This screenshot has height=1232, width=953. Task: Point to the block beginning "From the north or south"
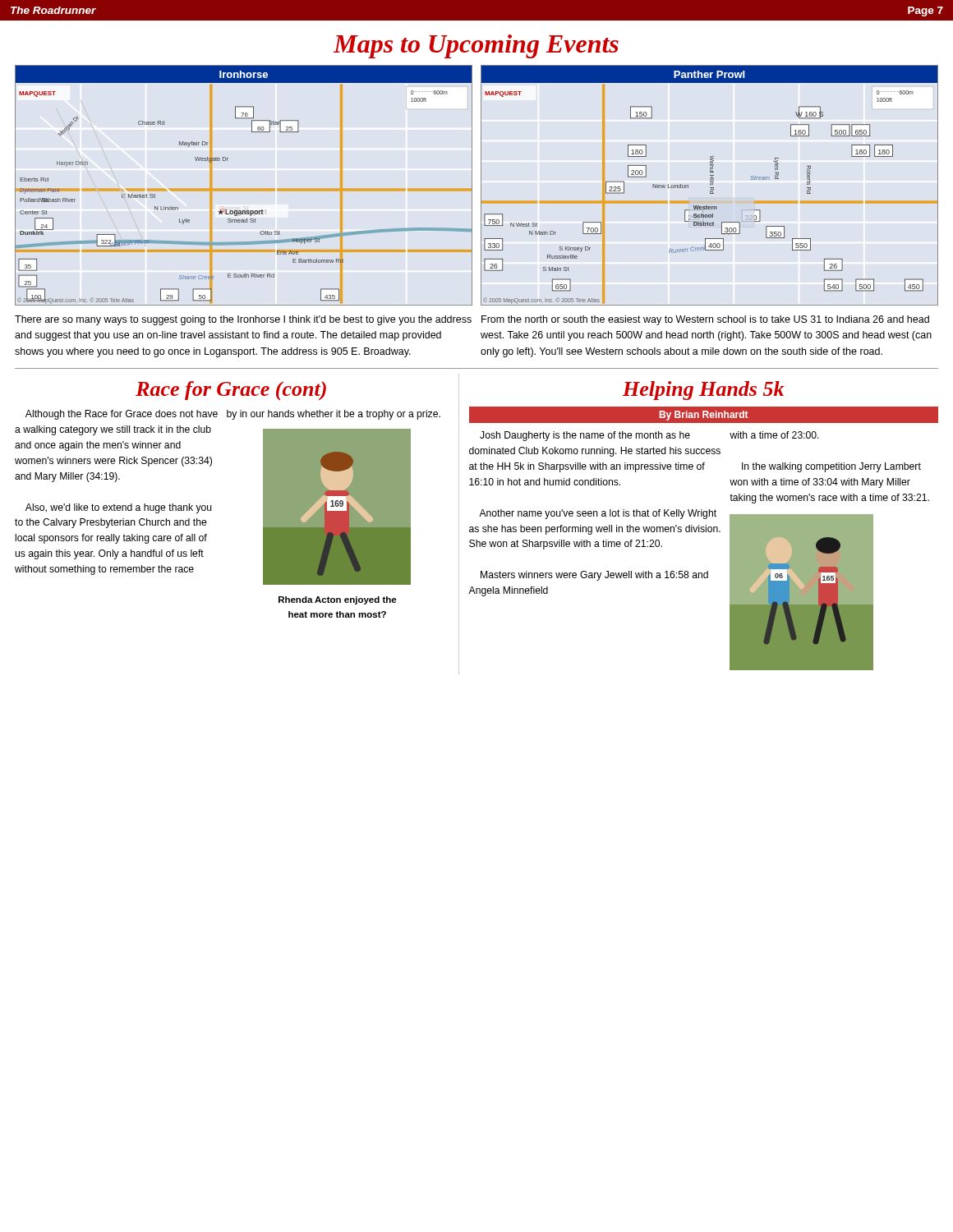coord(706,335)
